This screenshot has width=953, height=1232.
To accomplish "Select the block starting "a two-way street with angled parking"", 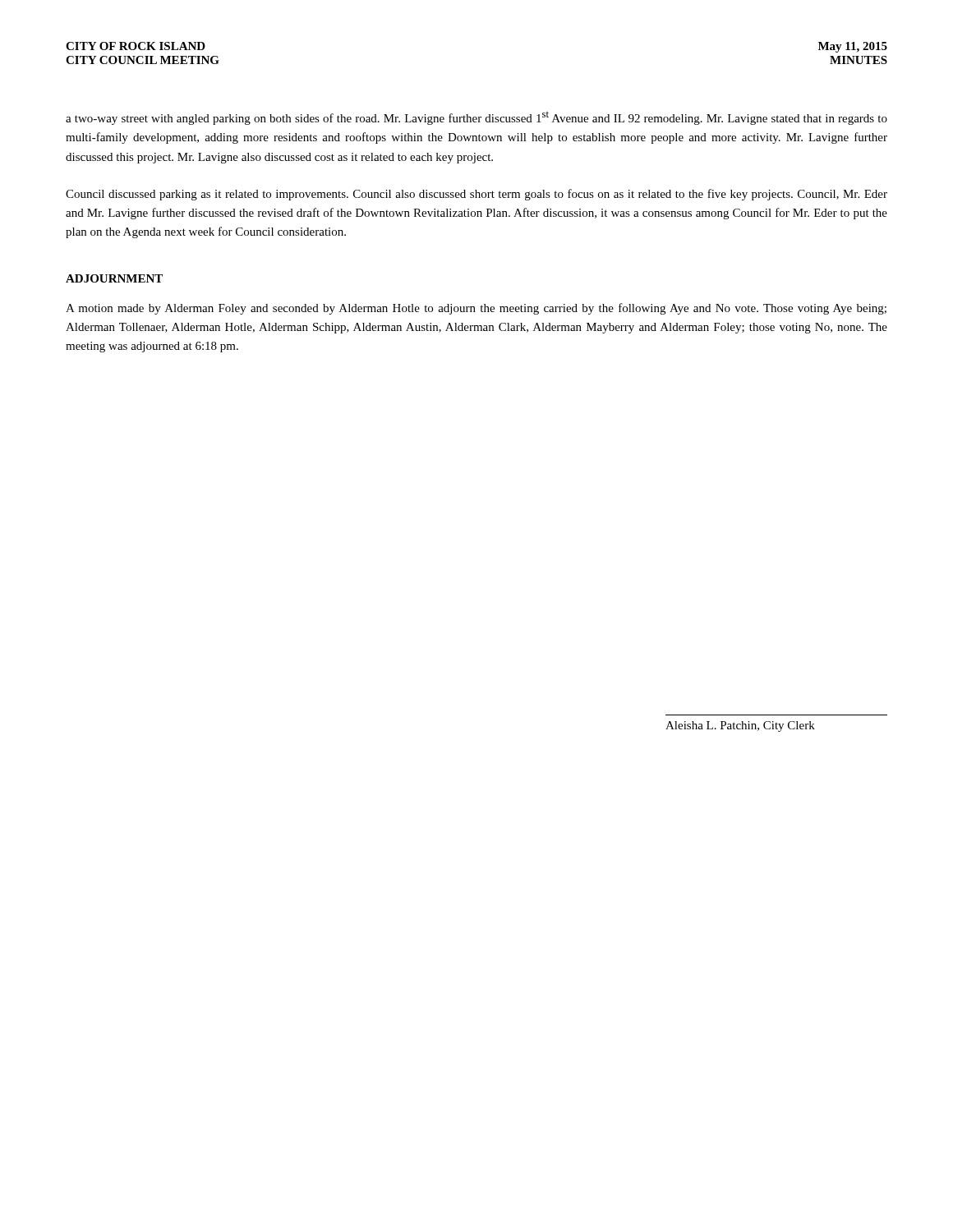I will tap(476, 136).
